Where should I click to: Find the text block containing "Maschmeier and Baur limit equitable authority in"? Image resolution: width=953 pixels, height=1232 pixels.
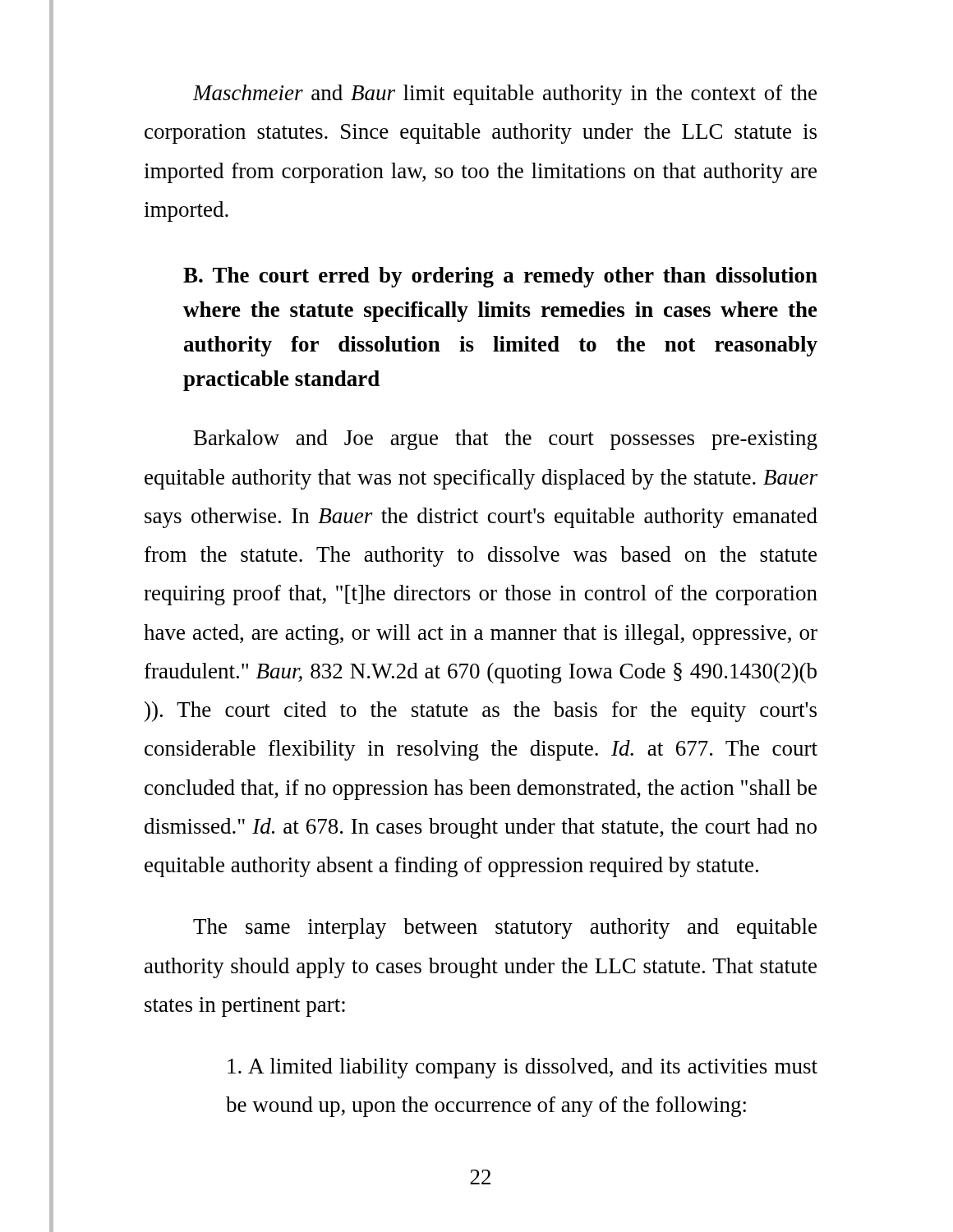click(505, 95)
